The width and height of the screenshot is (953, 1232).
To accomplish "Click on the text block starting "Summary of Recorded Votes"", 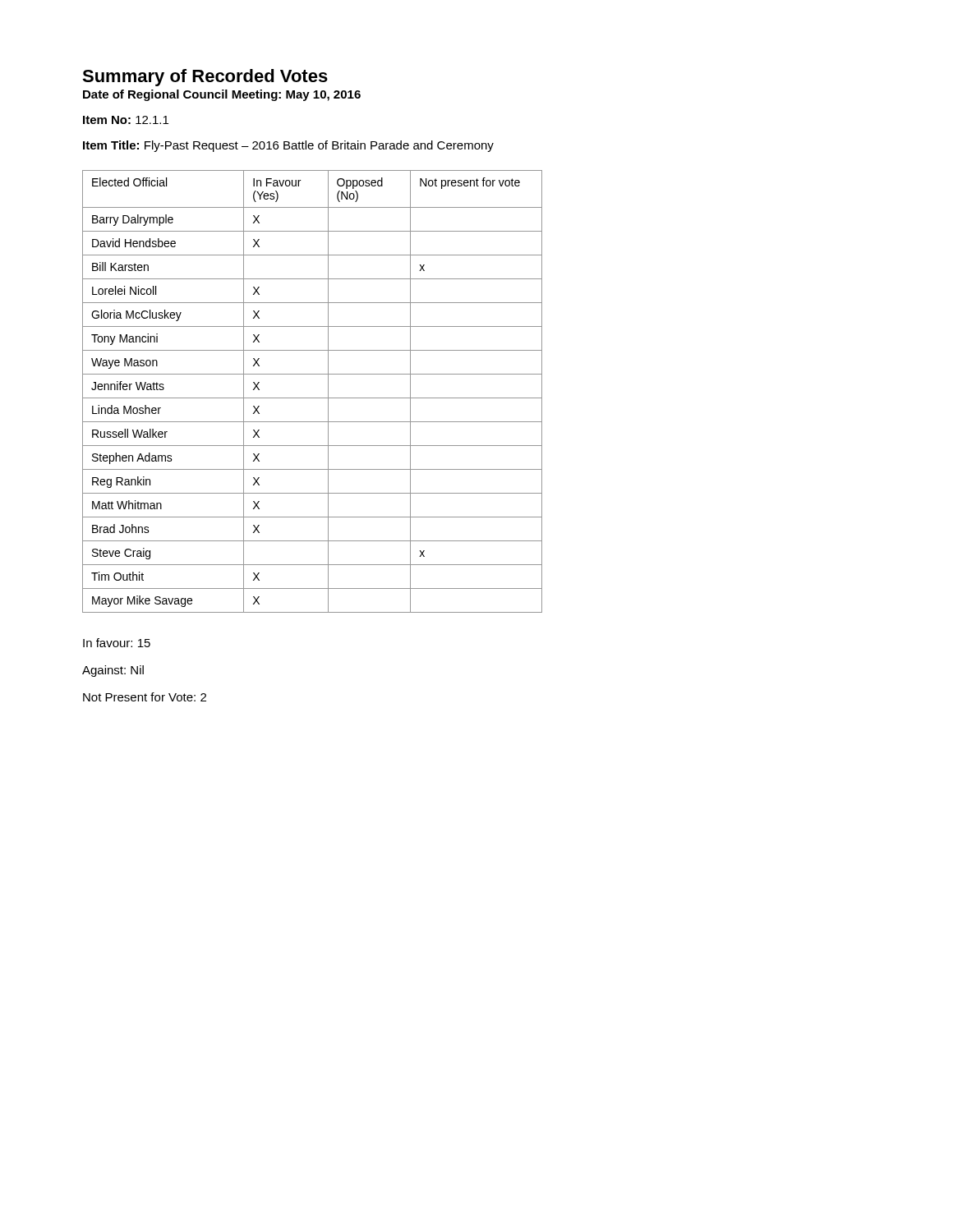I will pos(205,76).
